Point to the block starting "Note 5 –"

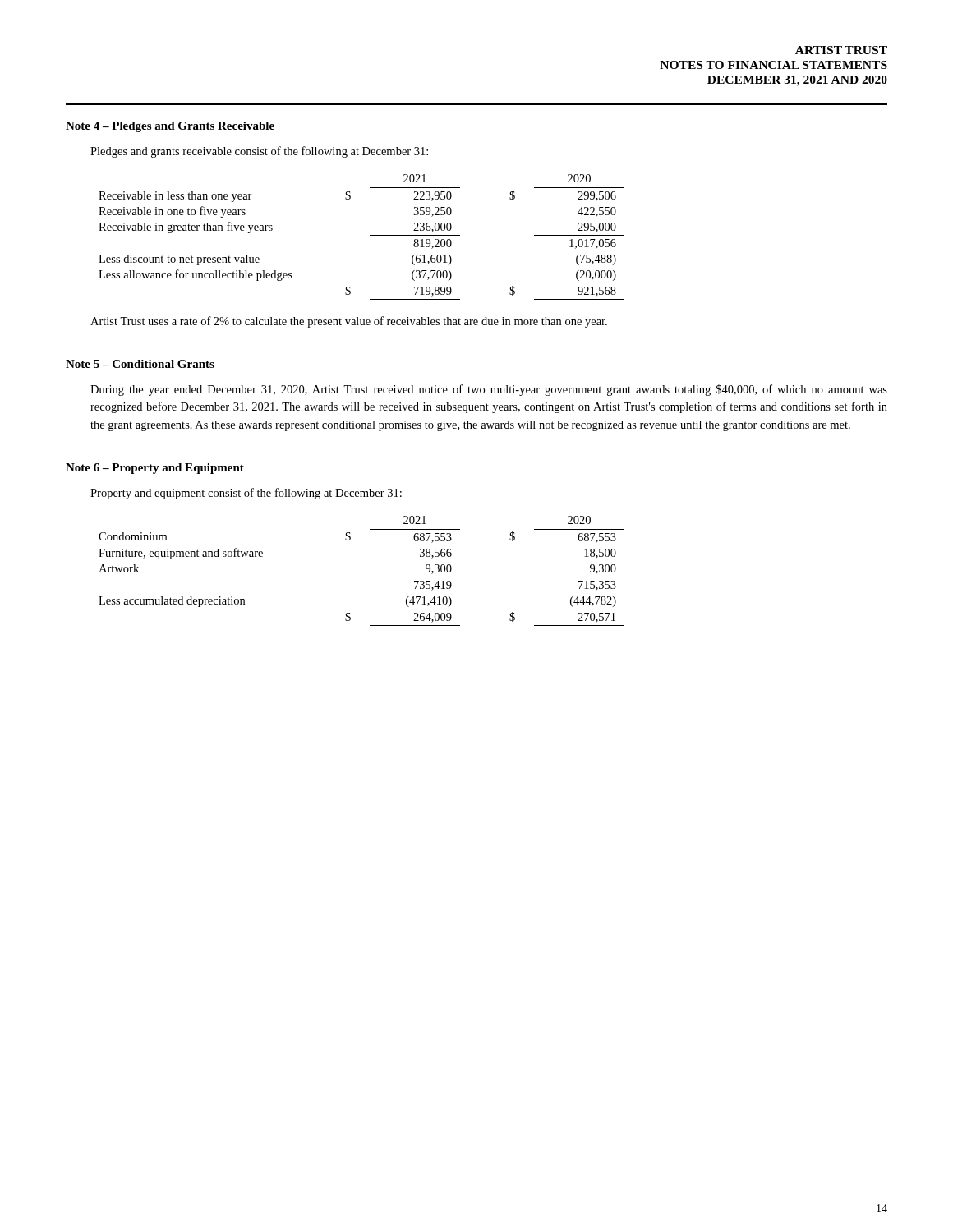tap(140, 363)
